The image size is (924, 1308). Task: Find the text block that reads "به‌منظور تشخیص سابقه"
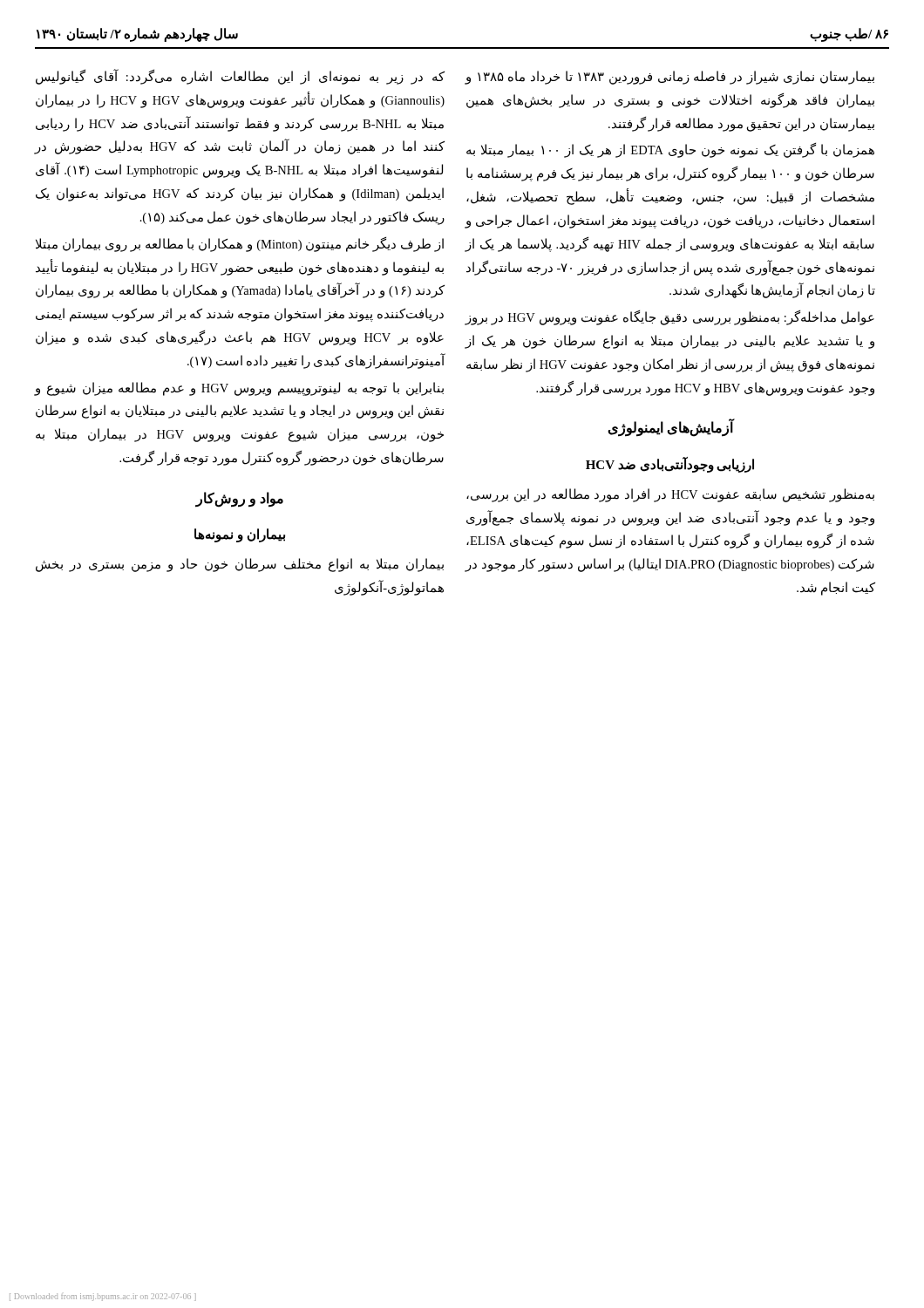click(670, 541)
